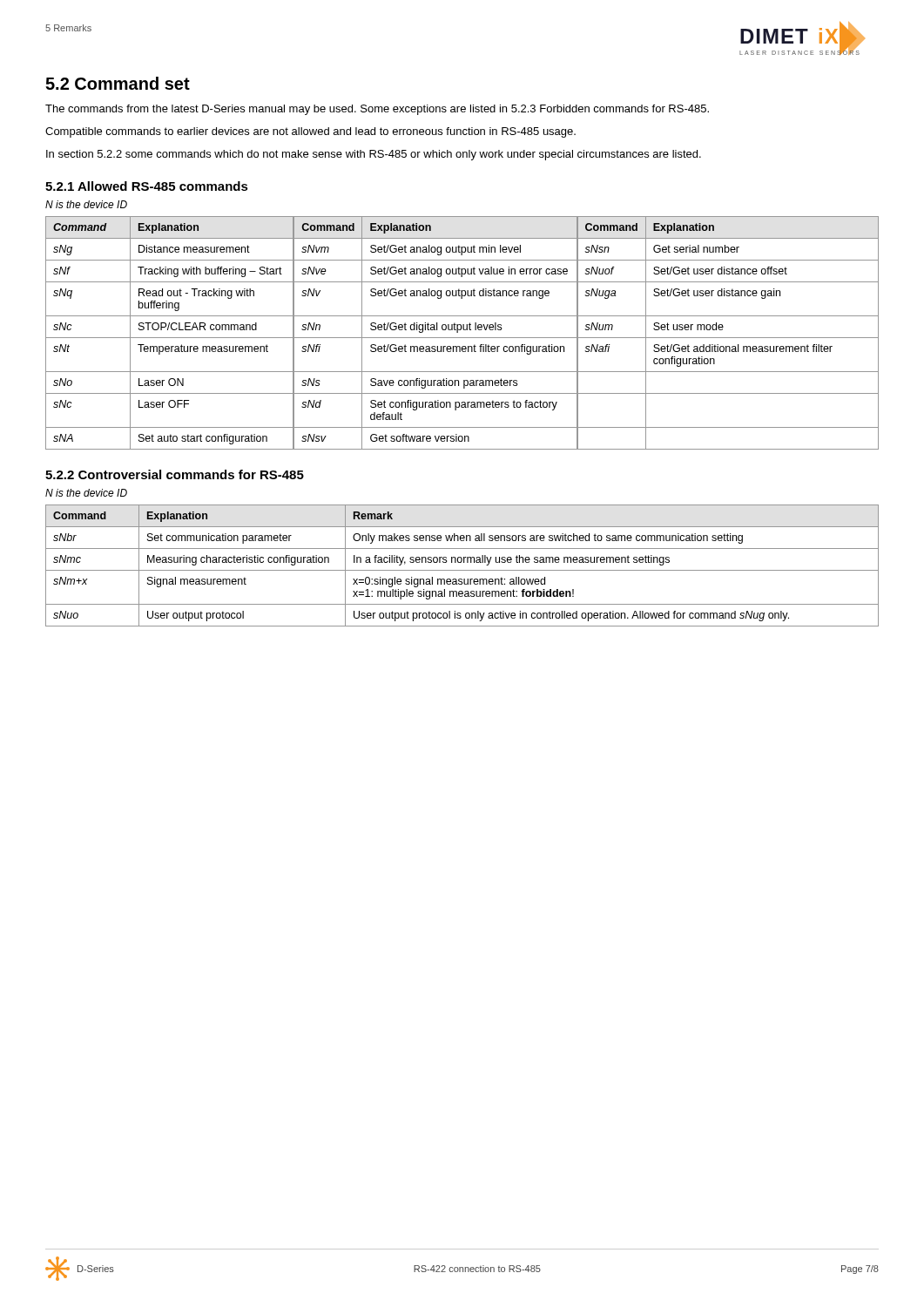Click on the table containing "Distance measurement"
Screen dimensions: 1307x924
[462, 332]
